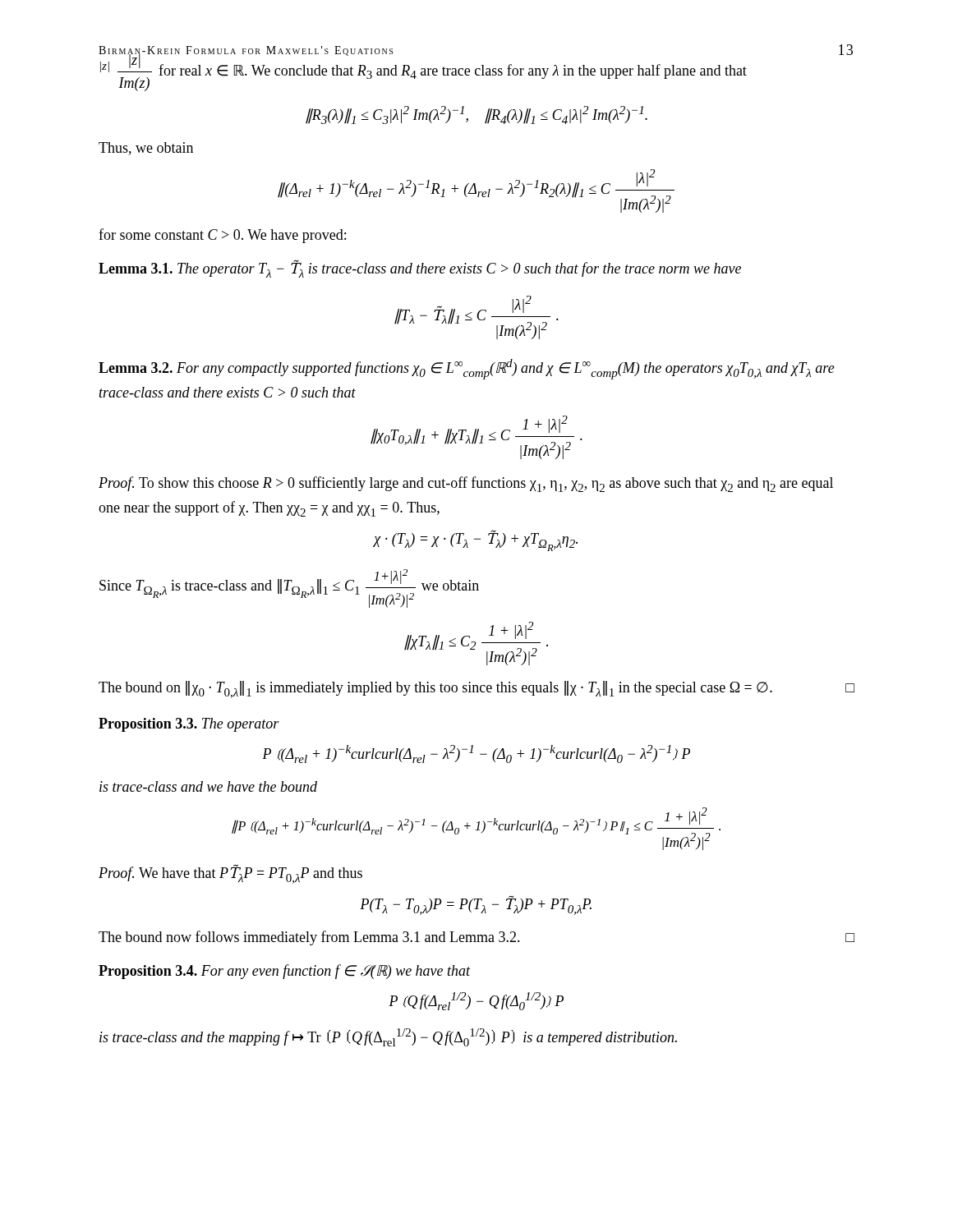This screenshot has width=953, height=1232.
Task: Click on the region starting "‖(Δrel + 1)−k(Δrel − λ2)−1R1 + (Δrel"
Action: click(476, 190)
